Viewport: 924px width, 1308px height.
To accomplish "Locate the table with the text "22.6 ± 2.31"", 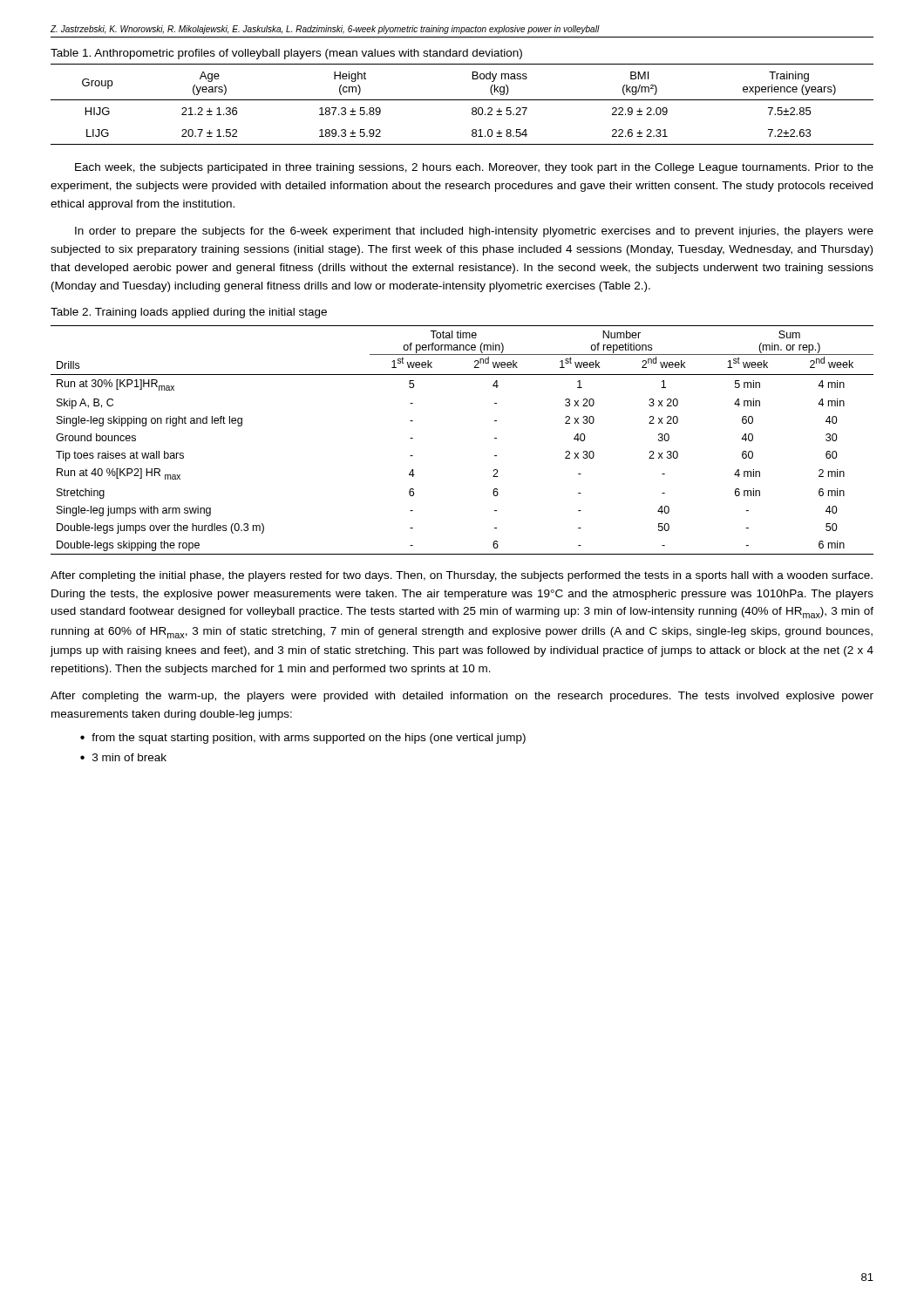I will pos(462,104).
